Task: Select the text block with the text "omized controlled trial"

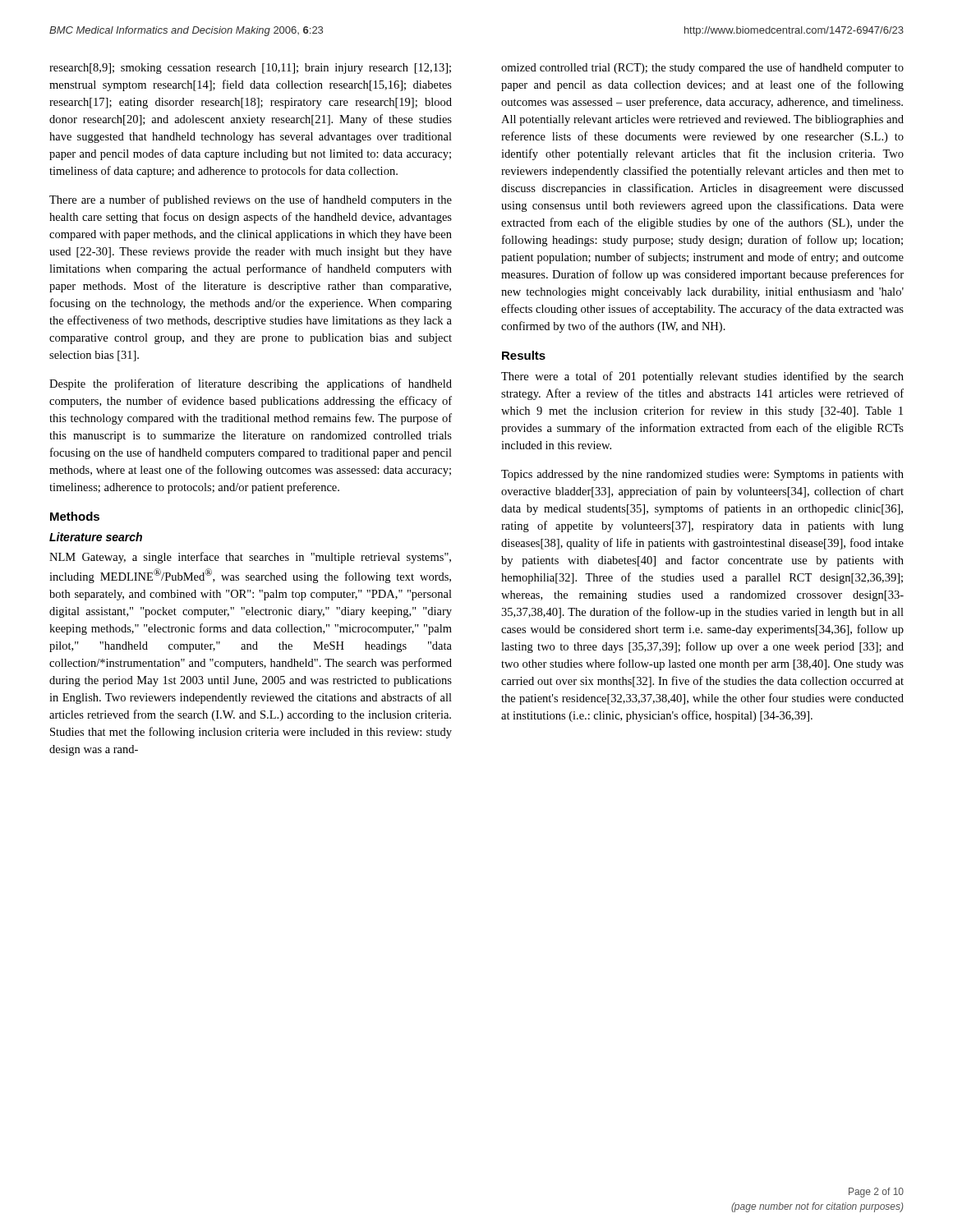Action: [702, 197]
